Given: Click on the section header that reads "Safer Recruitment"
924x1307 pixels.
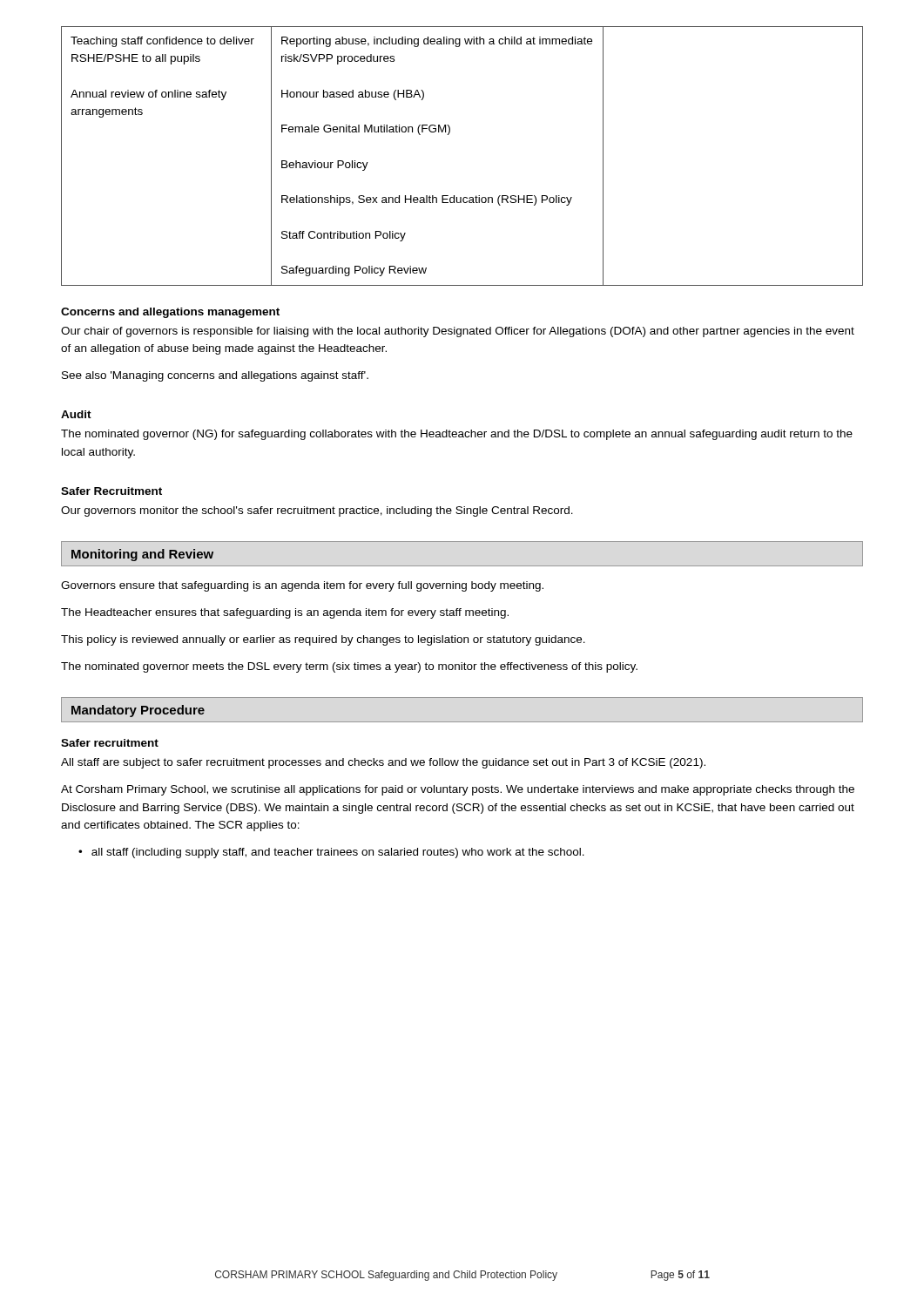Looking at the screenshot, I should [112, 491].
